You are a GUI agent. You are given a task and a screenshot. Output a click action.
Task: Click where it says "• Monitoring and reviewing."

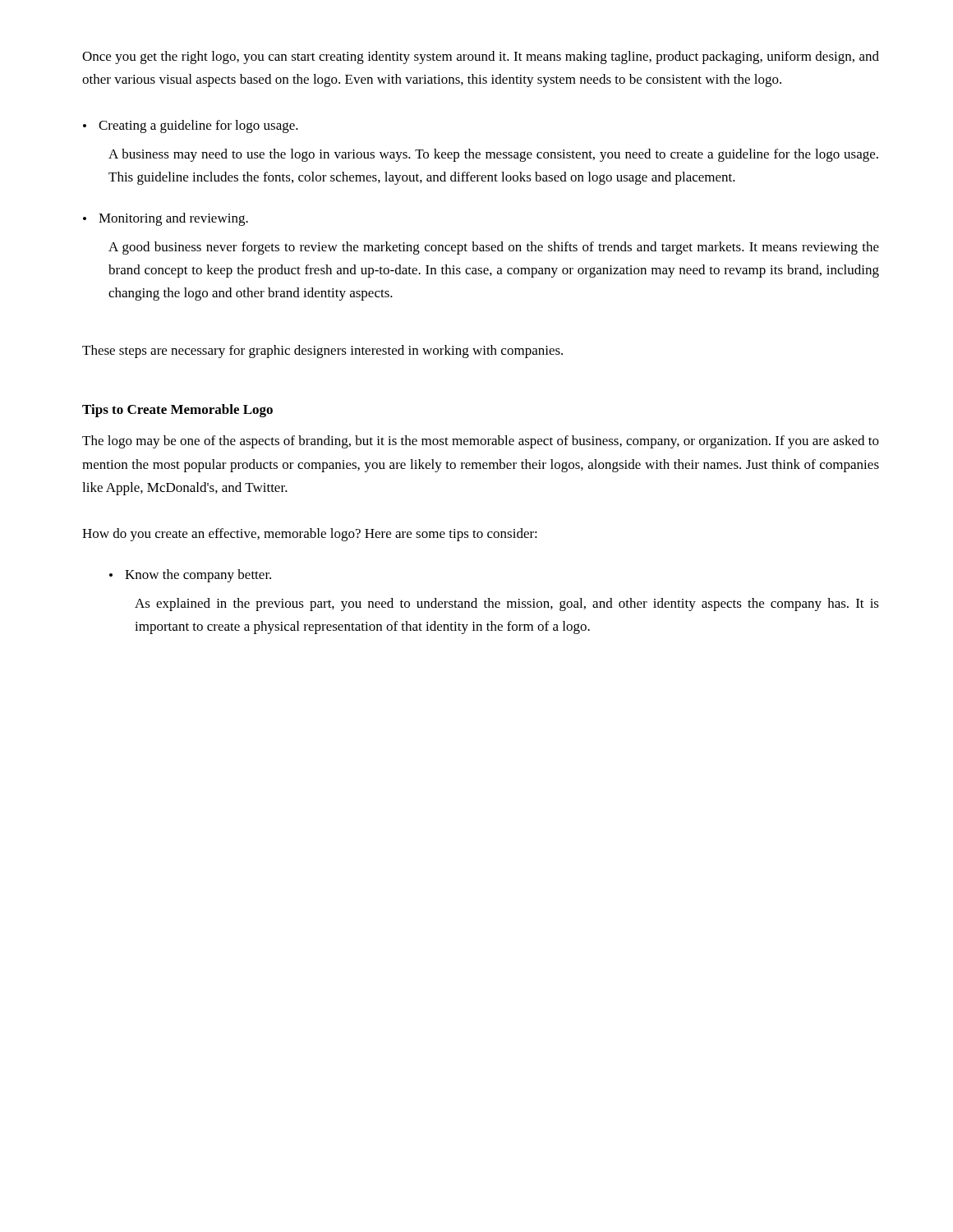pyautogui.click(x=165, y=219)
